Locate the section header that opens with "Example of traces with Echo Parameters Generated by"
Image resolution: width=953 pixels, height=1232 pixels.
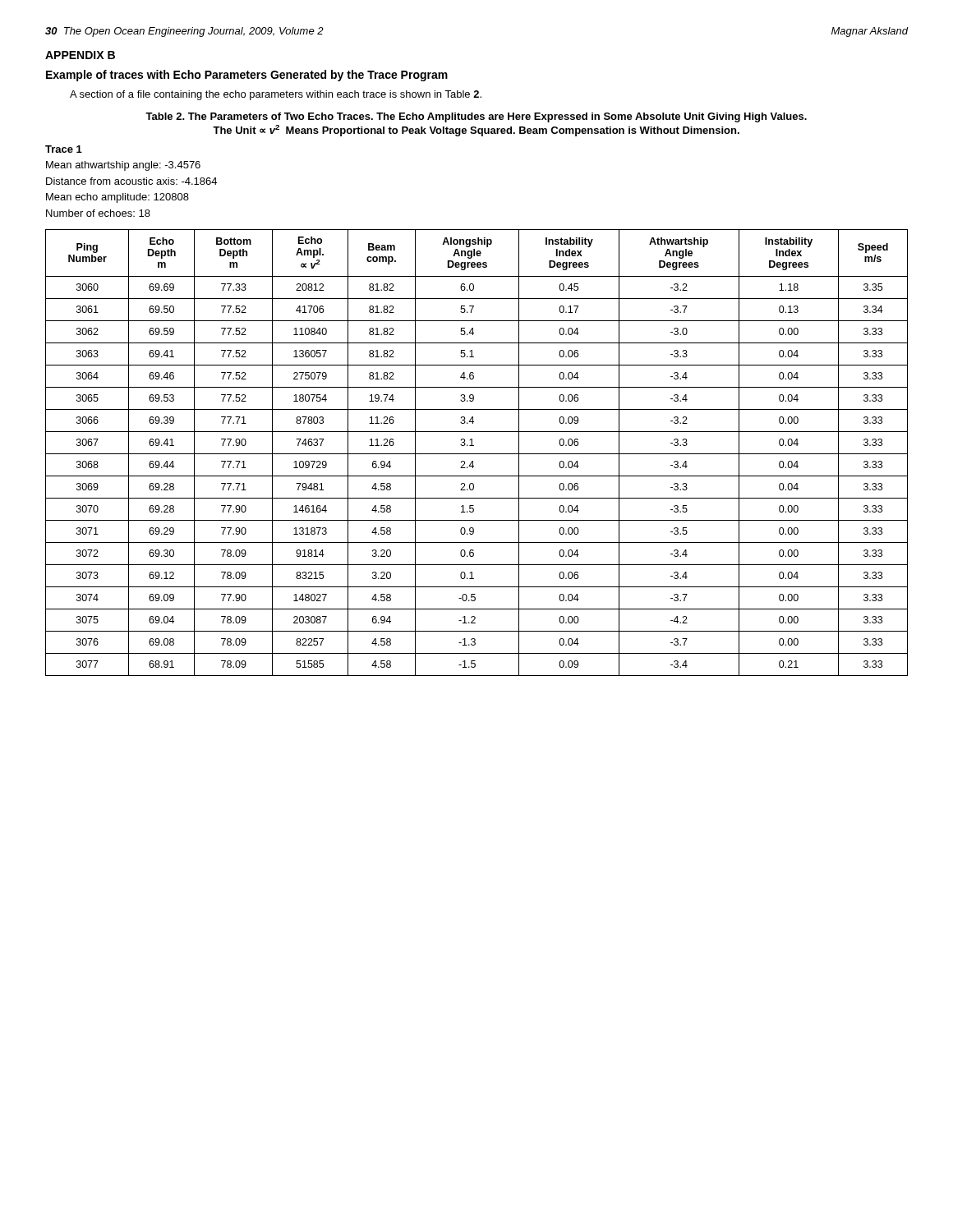tap(247, 75)
